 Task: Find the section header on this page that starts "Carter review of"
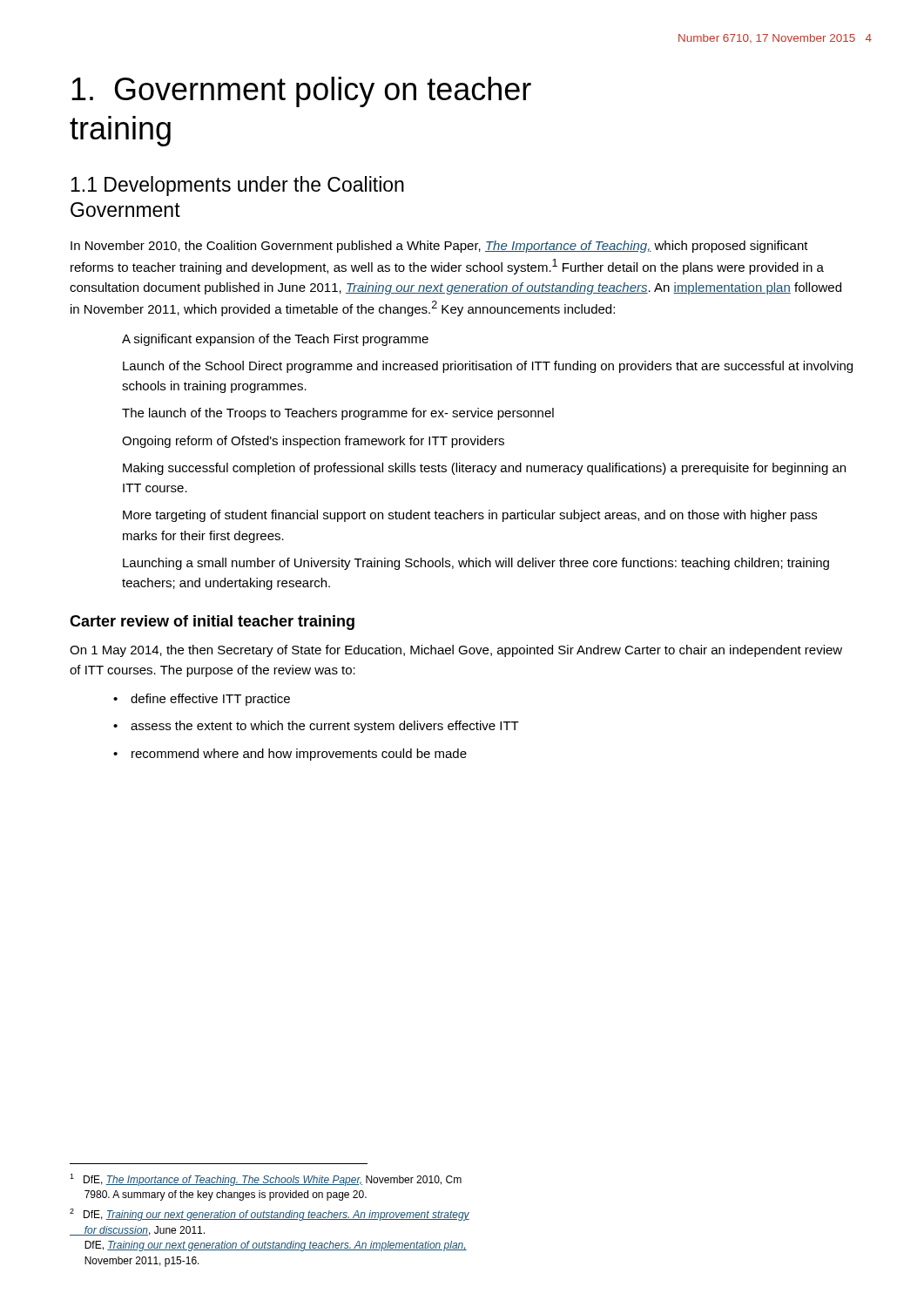(x=212, y=623)
